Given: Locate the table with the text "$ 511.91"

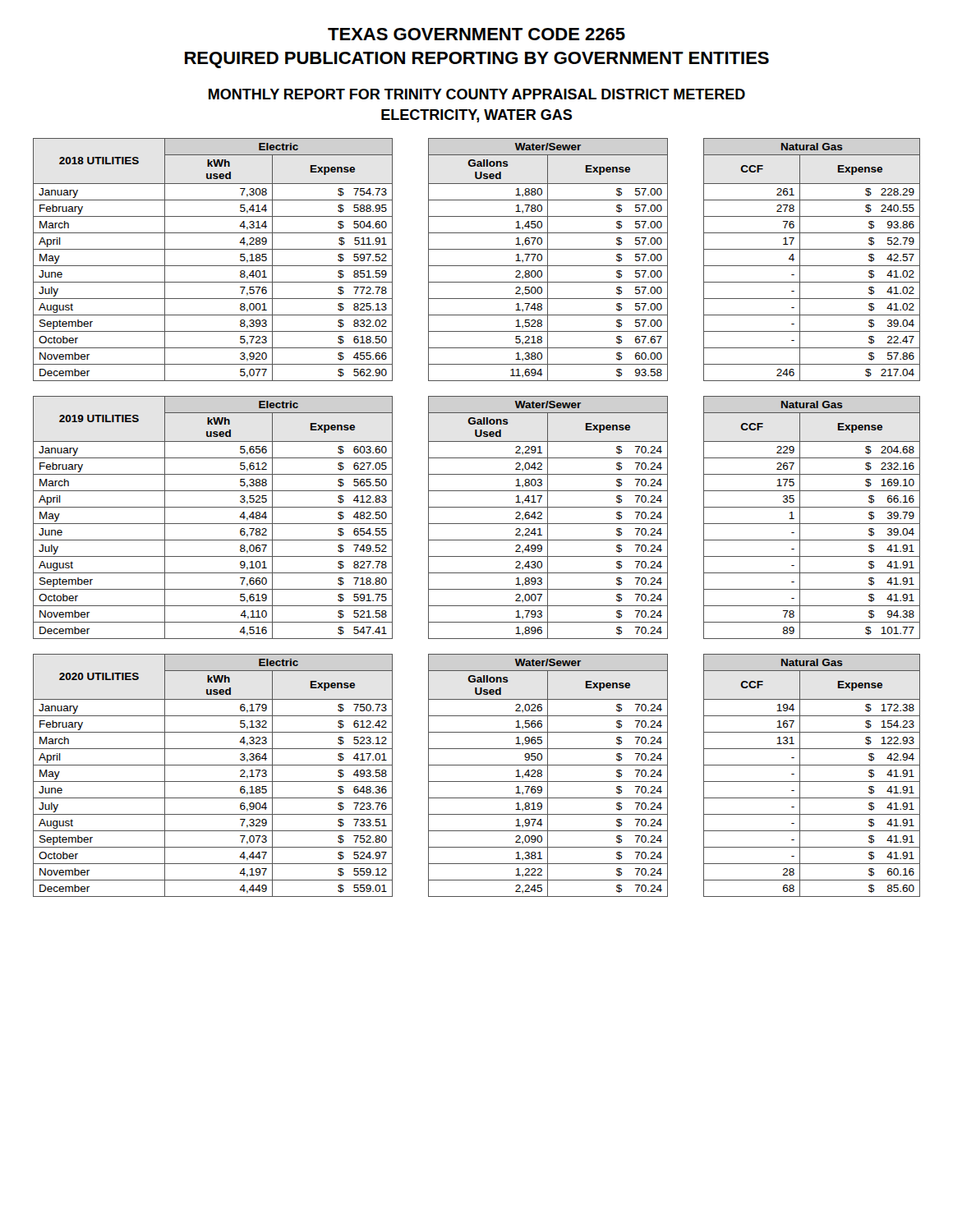Looking at the screenshot, I should [476, 259].
